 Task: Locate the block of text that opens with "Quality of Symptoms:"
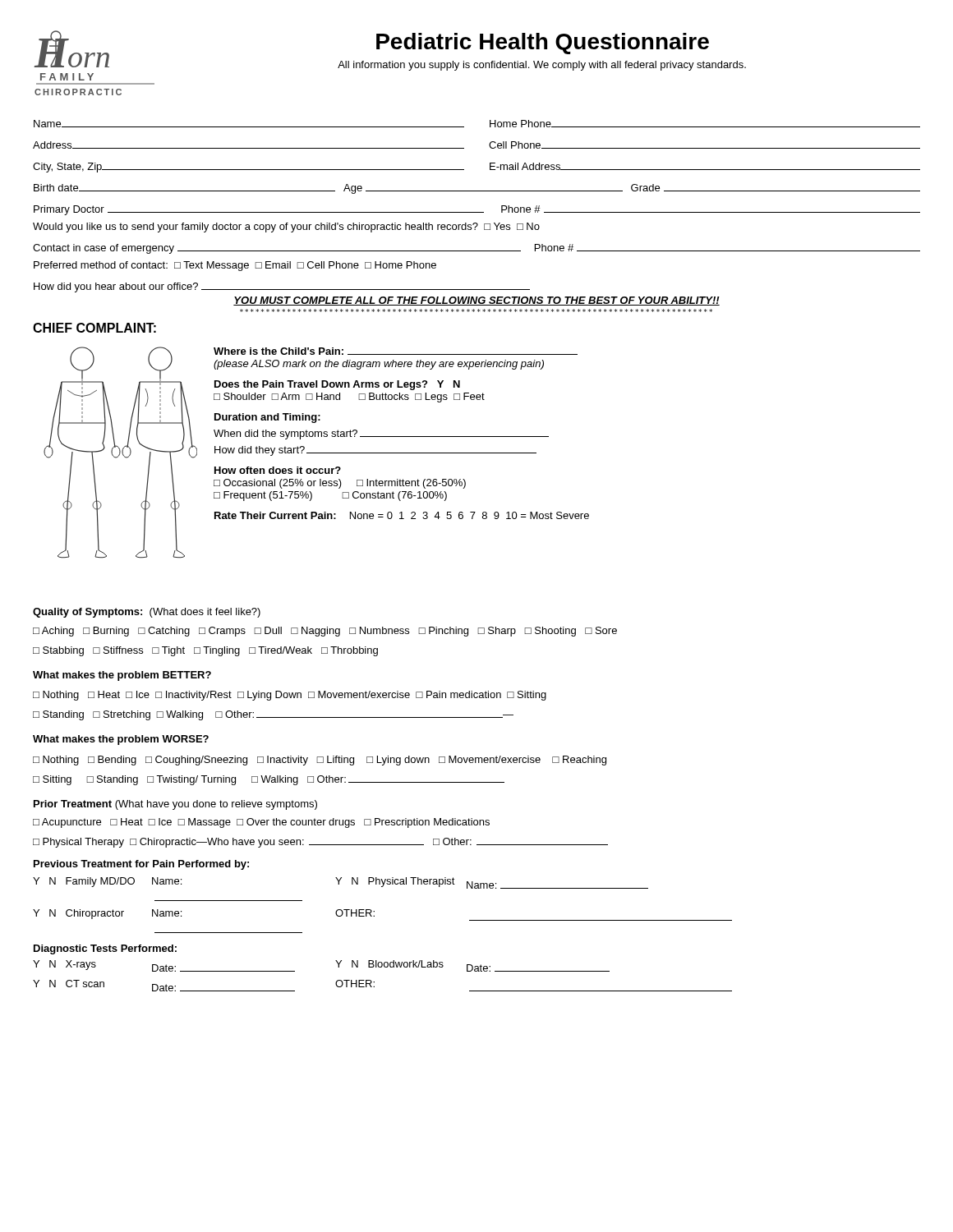tap(325, 631)
